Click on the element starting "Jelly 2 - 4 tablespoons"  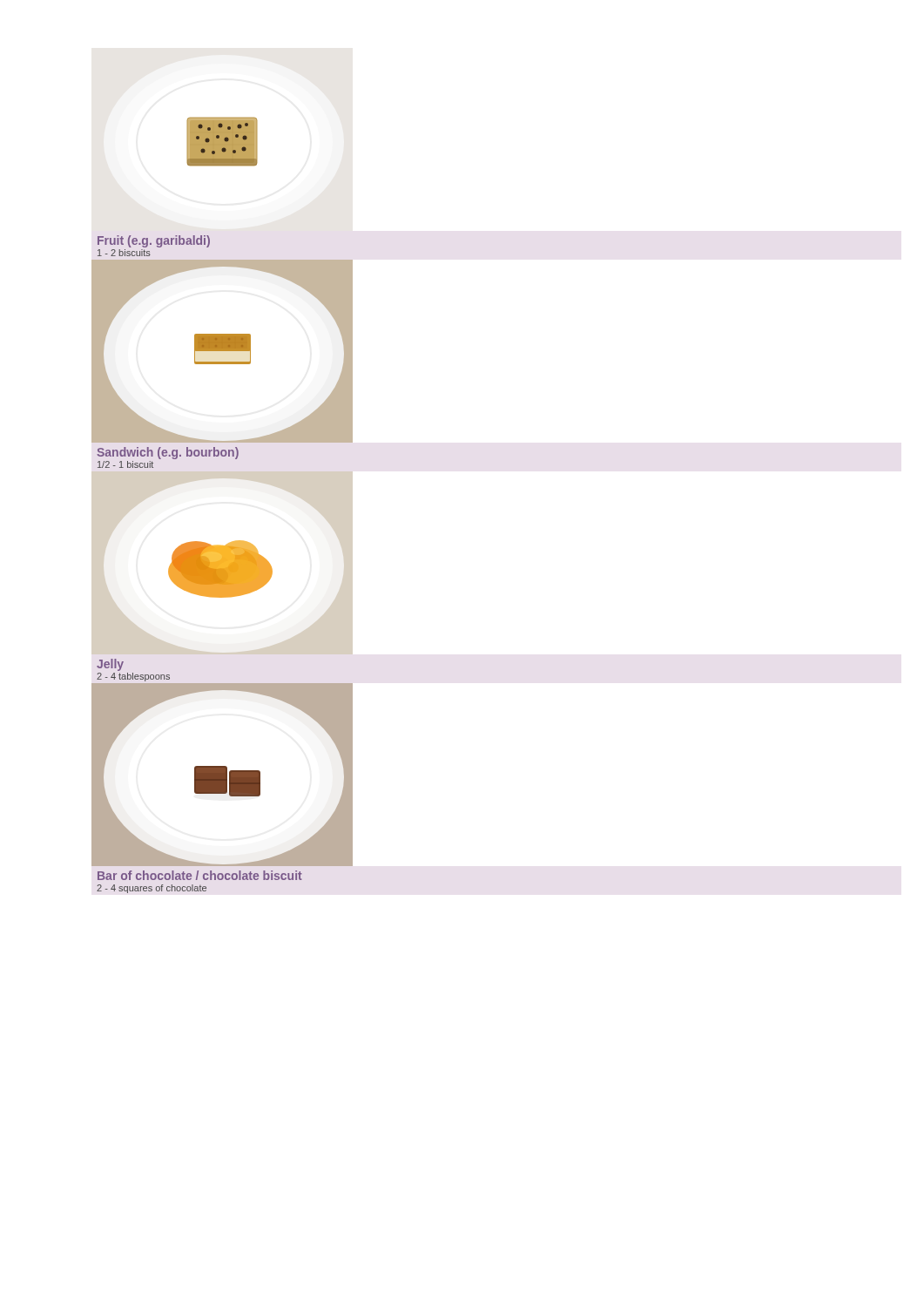[x=110, y=665]
